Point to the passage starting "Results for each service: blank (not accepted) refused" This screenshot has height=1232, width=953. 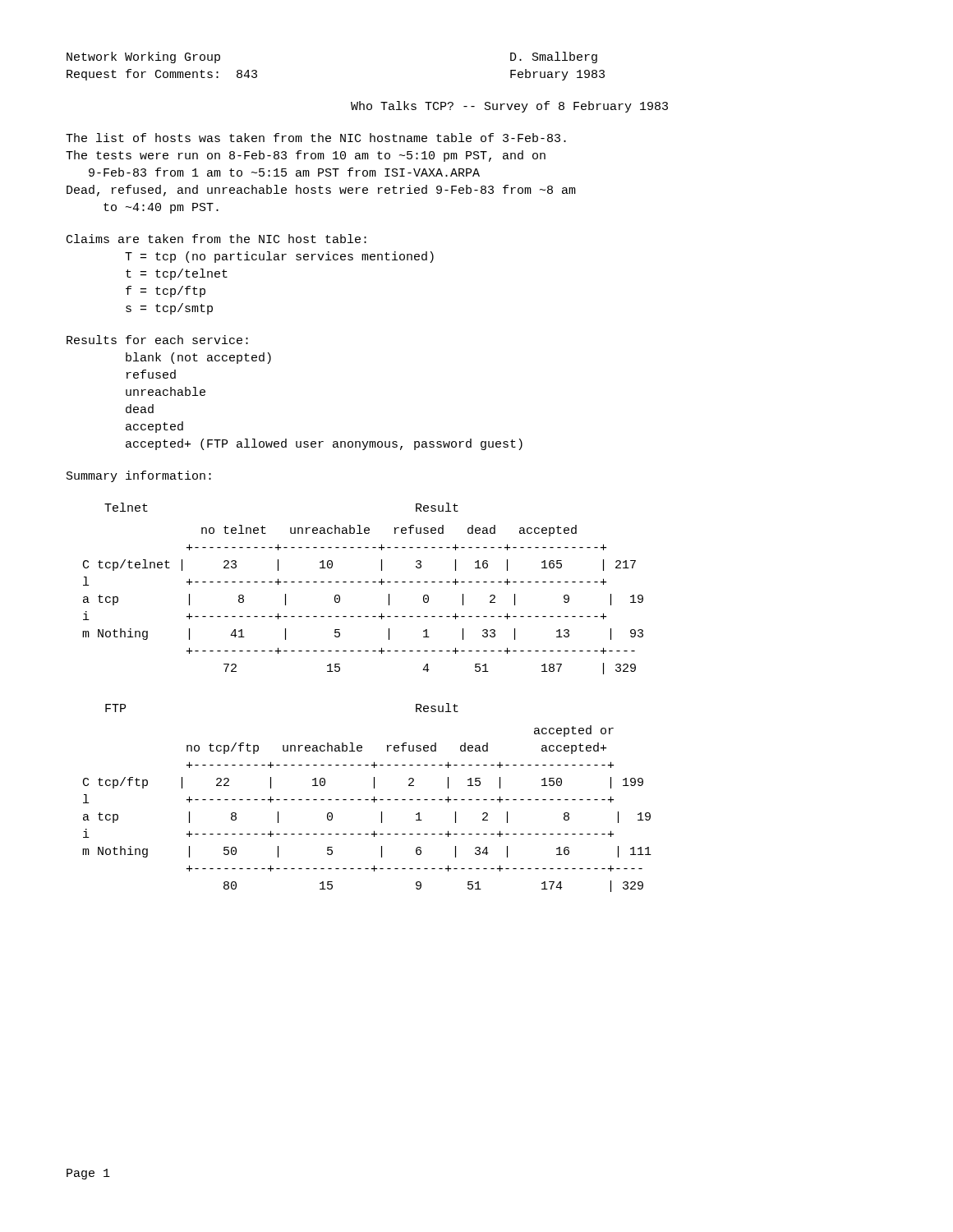coord(157,340)
